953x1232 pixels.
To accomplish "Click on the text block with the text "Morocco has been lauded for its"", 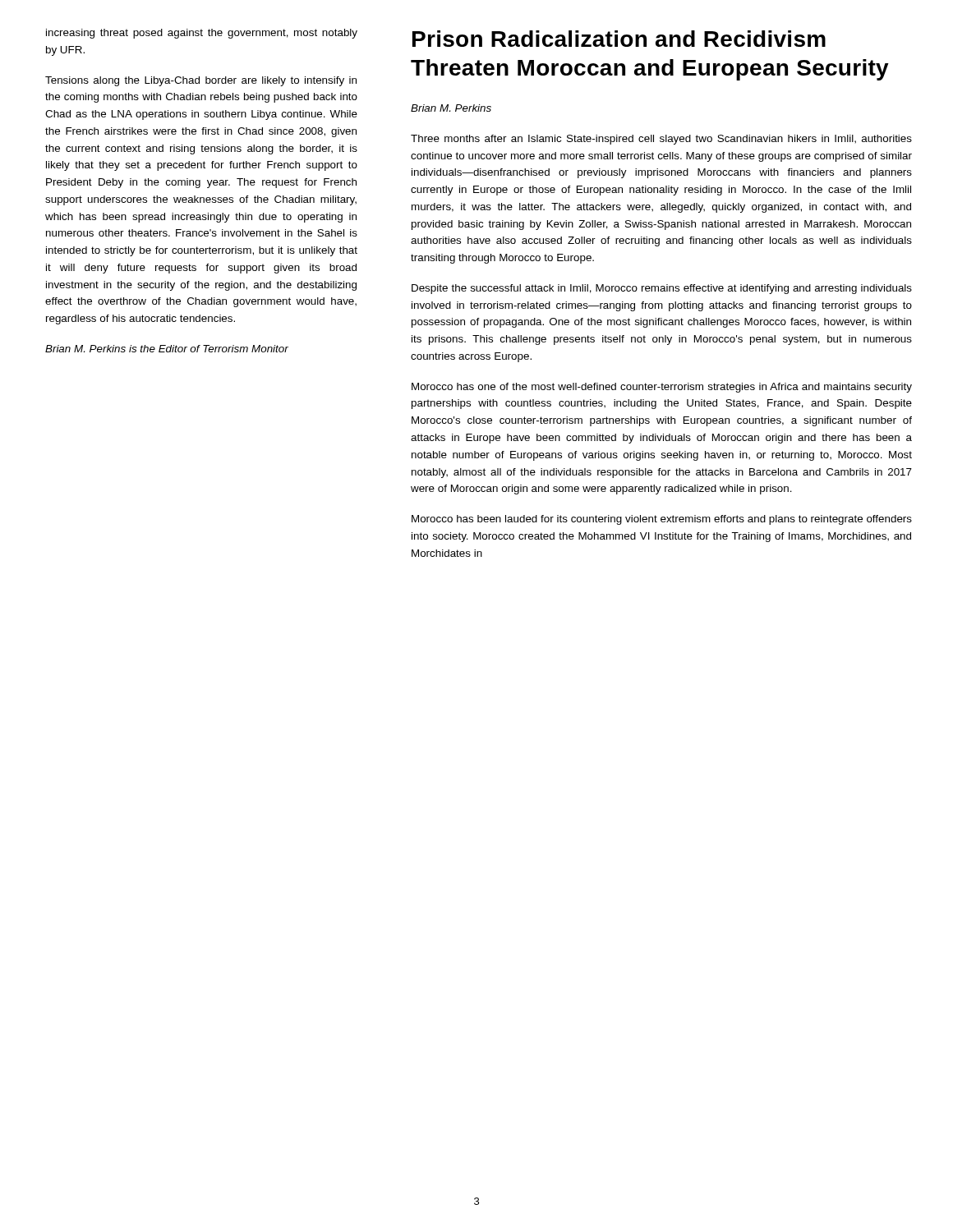I will tap(661, 536).
